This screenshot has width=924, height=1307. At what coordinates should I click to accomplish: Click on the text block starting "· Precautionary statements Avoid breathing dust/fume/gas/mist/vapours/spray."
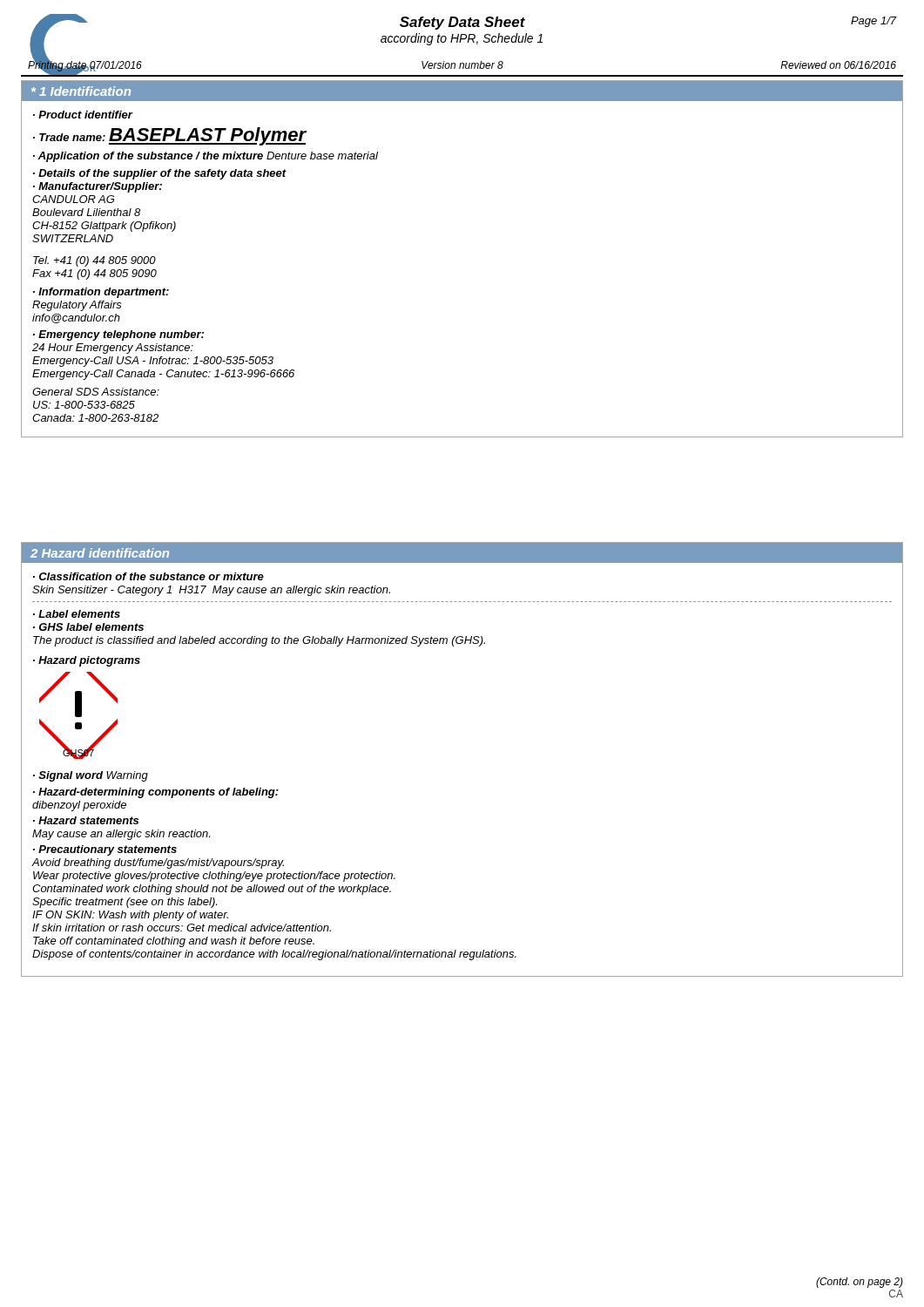tap(275, 901)
